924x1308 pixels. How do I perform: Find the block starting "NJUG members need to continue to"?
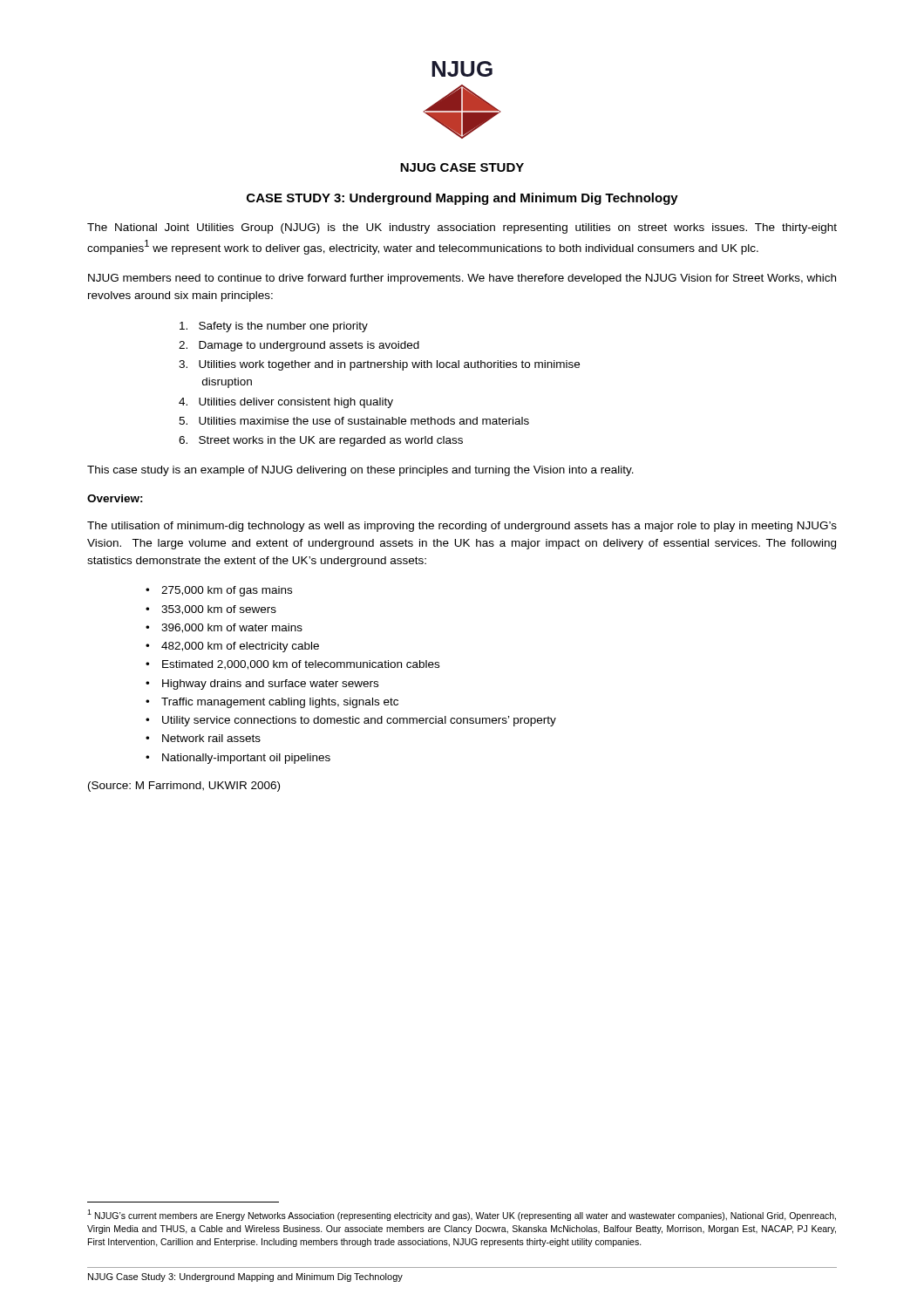coord(462,287)
